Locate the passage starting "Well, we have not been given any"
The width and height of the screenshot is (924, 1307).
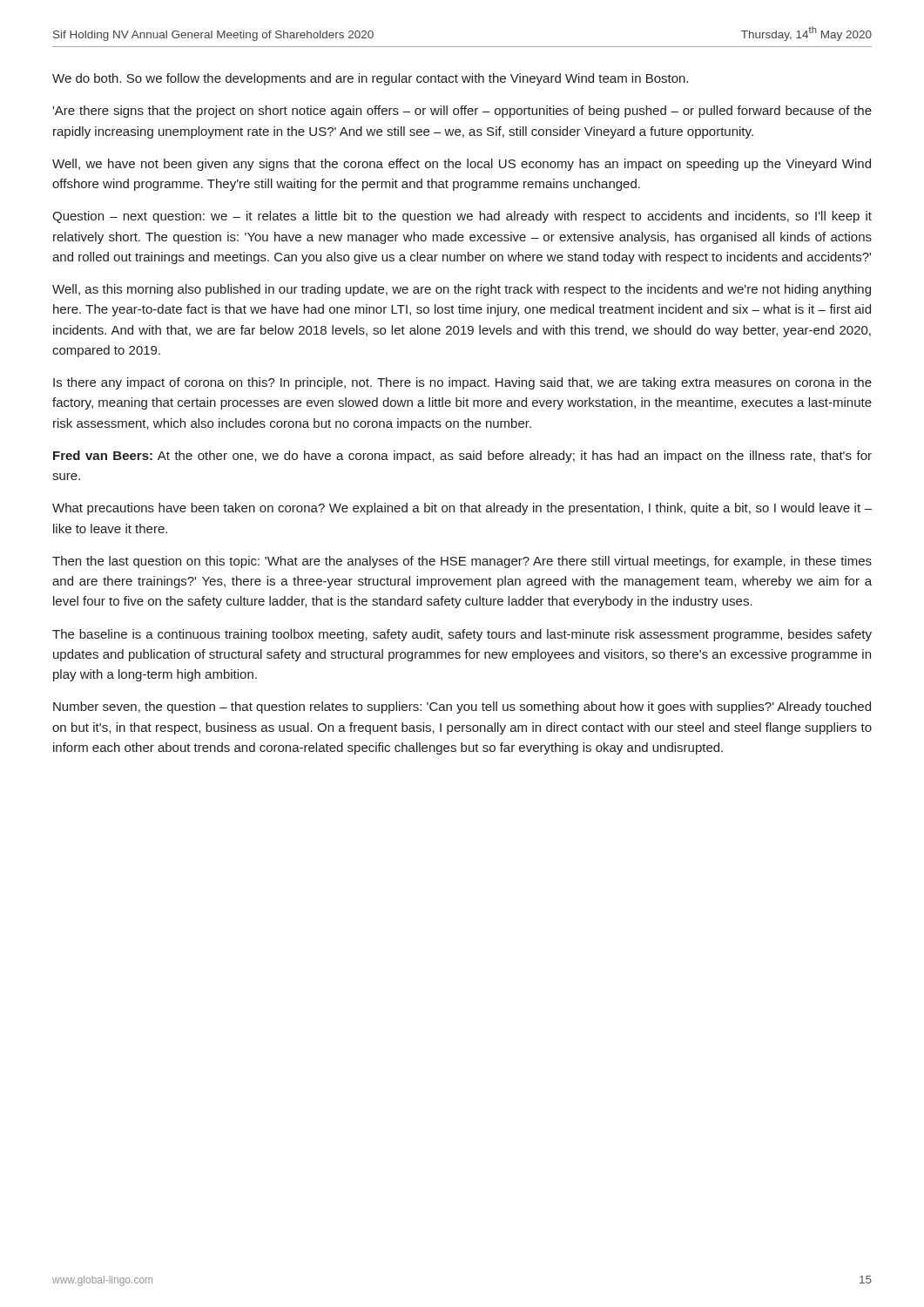click(x=462, y=173)
